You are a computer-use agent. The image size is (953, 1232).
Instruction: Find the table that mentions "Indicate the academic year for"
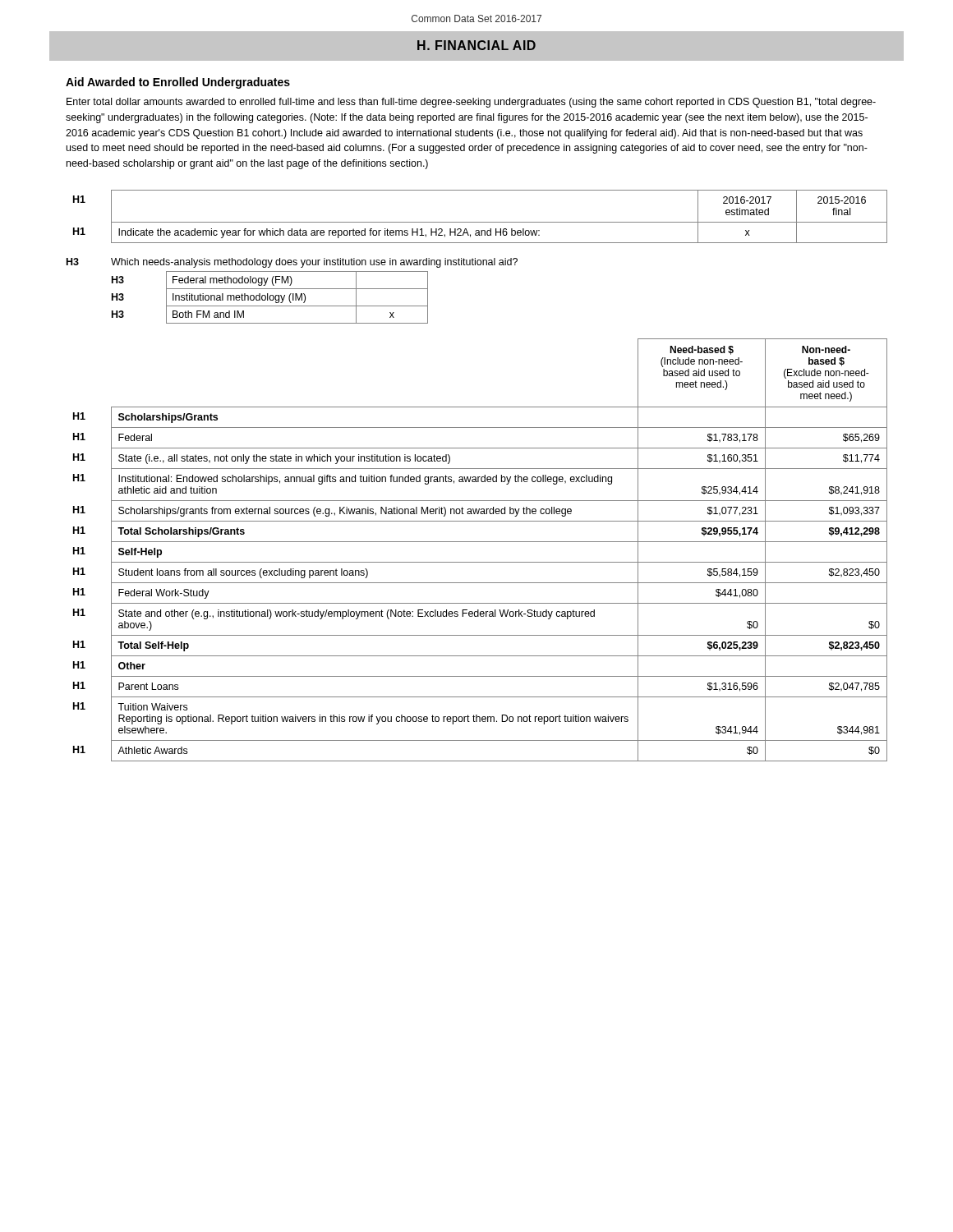click(476, 216)
